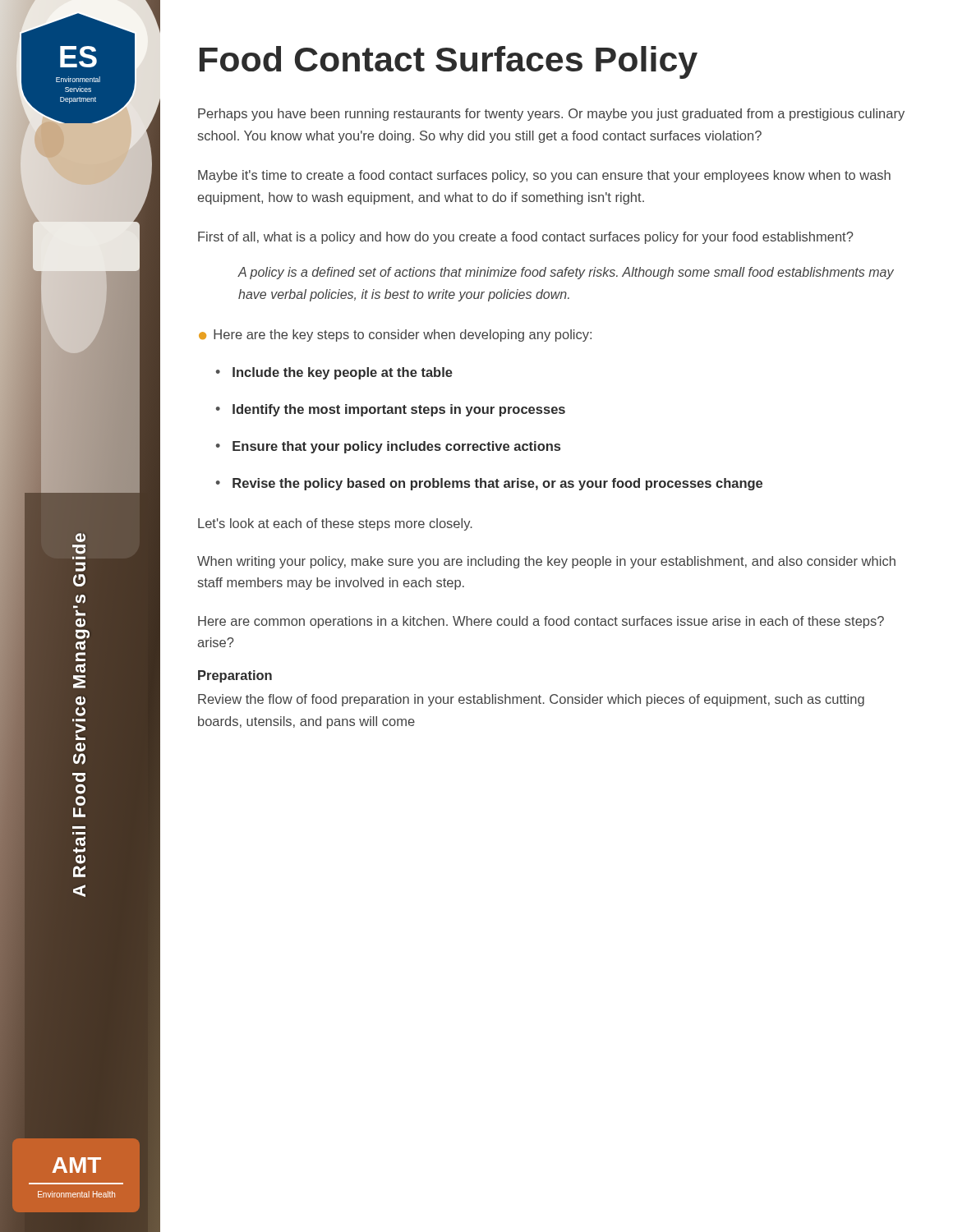Find the block on this page that starts "• Revise the policy based on problems that"
The height and width of the screenshot is (1232, 953).
[489, 484]
